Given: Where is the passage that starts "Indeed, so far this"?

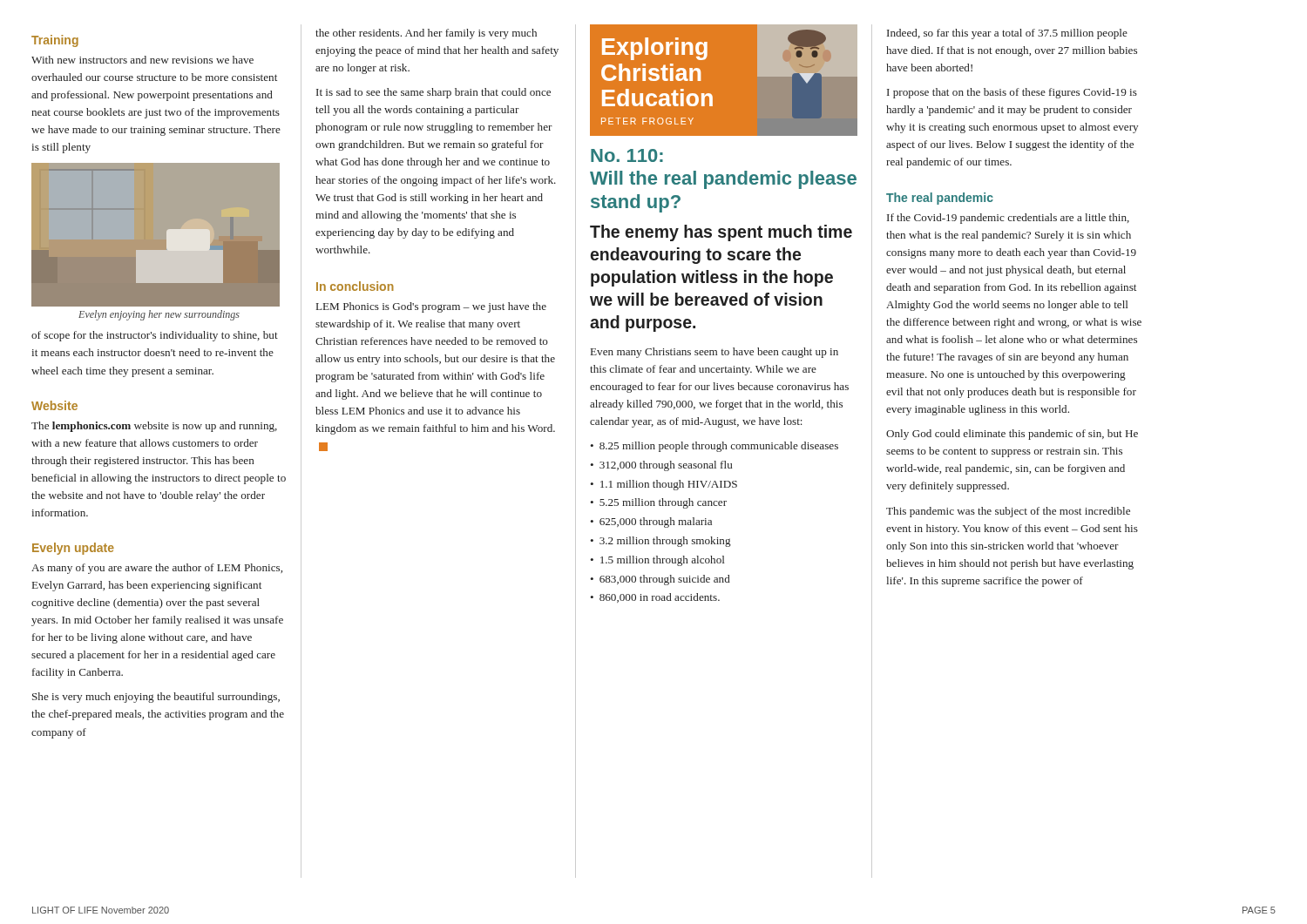Looking at the screenshot, I should coord(1012,50).
